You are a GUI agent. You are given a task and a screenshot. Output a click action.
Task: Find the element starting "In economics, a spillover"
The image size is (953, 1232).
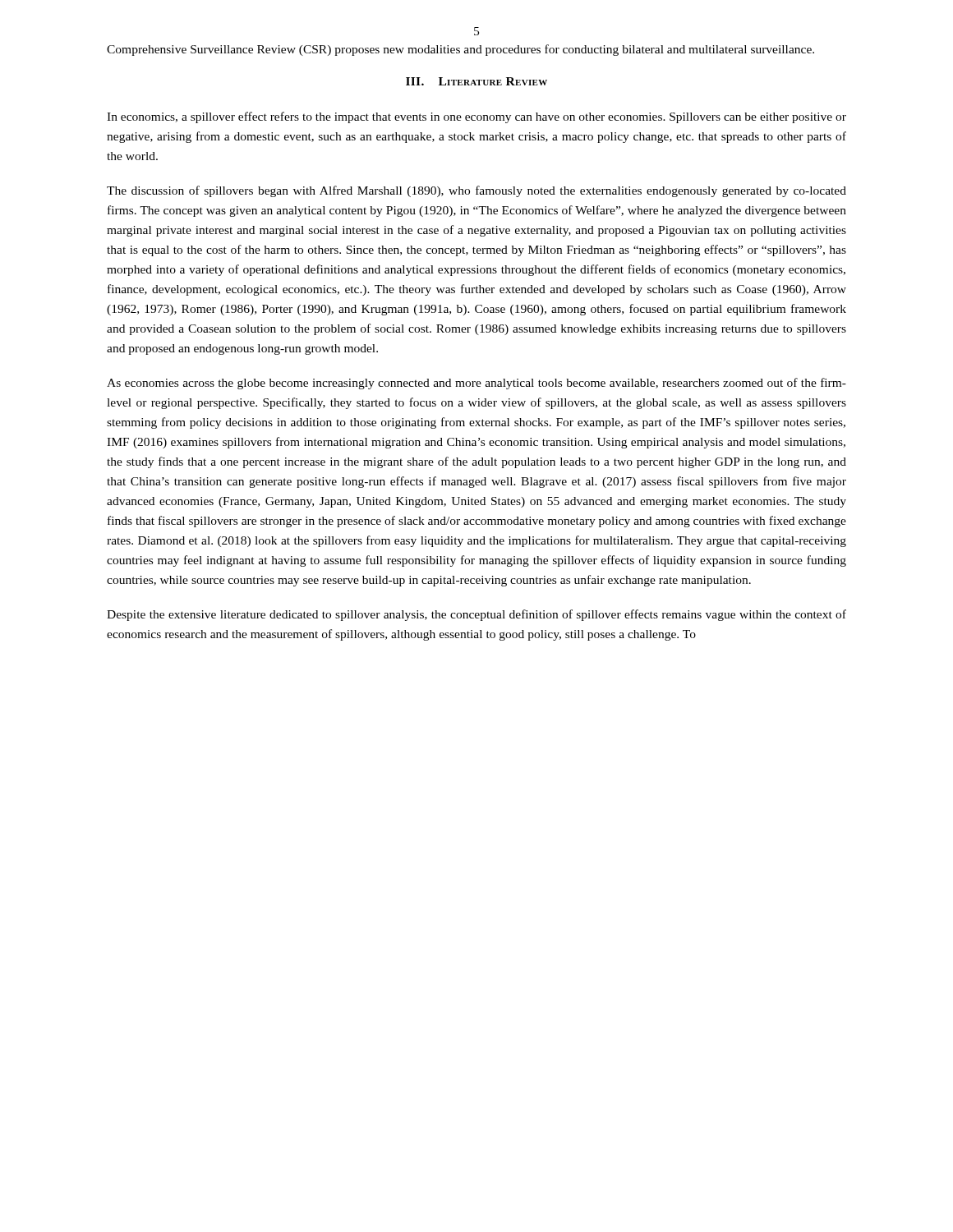(476, 136)
